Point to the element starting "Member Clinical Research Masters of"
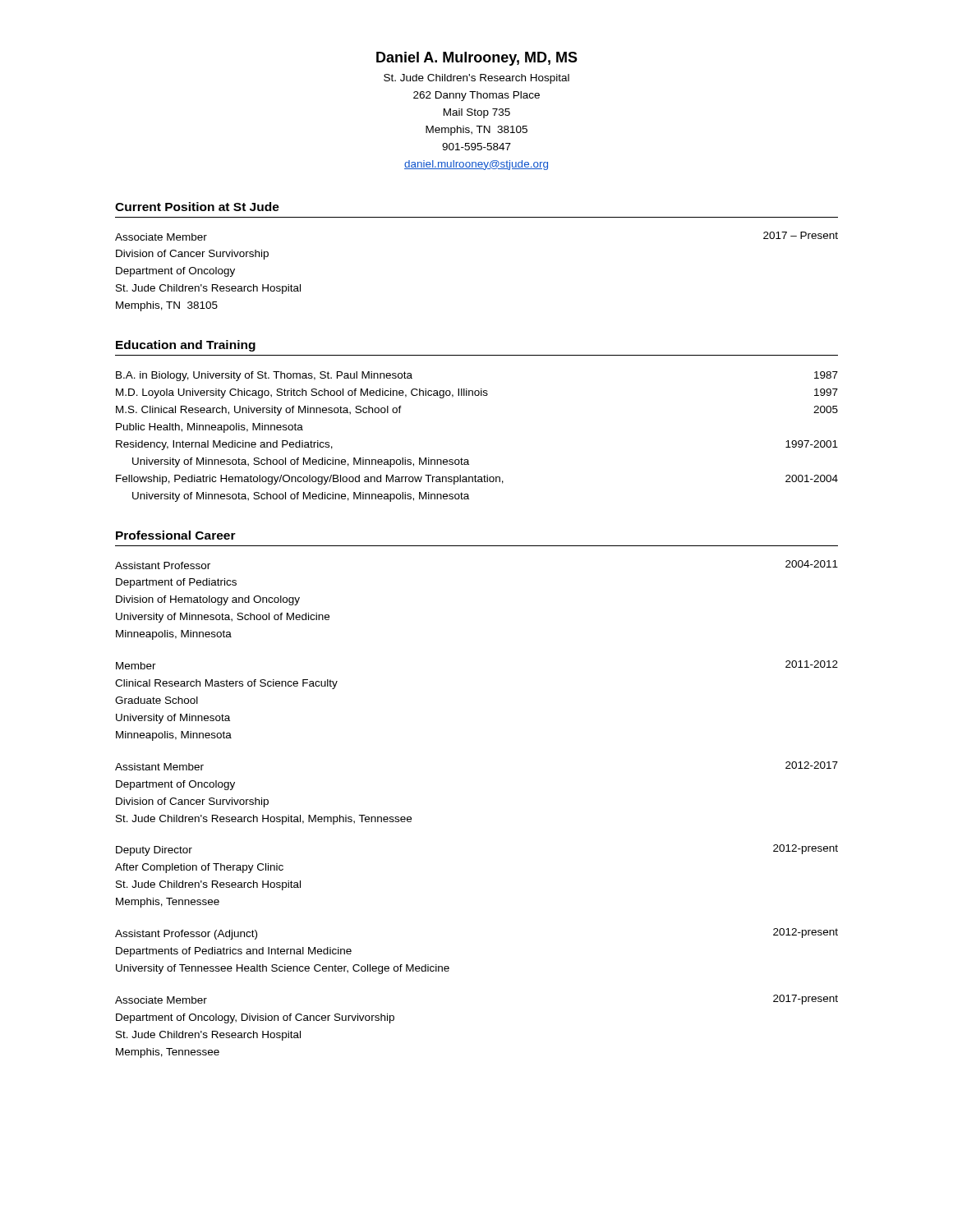953x1232 pixels. [134, 665]
